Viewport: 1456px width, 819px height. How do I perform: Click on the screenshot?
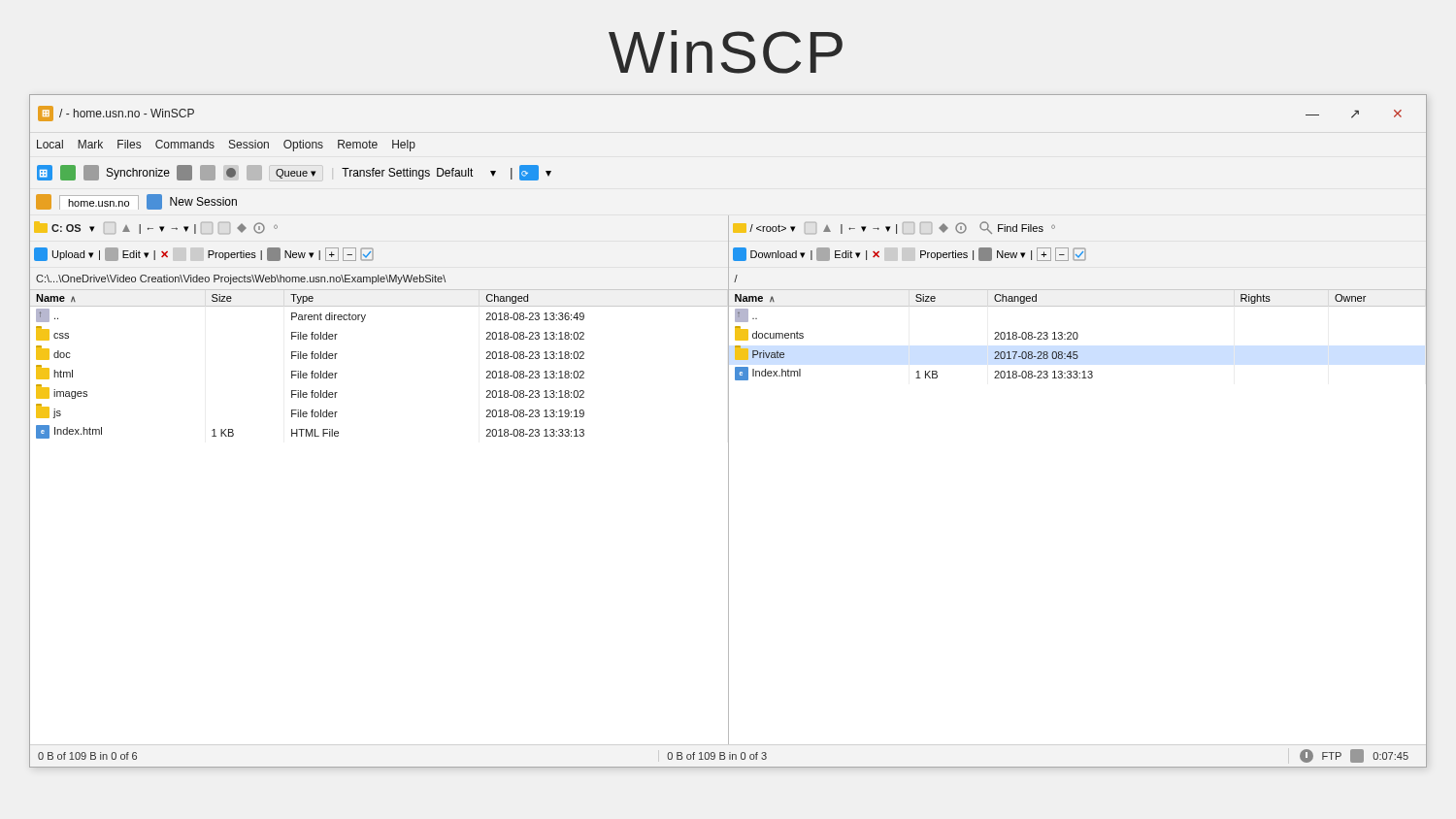[x=728, y=431]
